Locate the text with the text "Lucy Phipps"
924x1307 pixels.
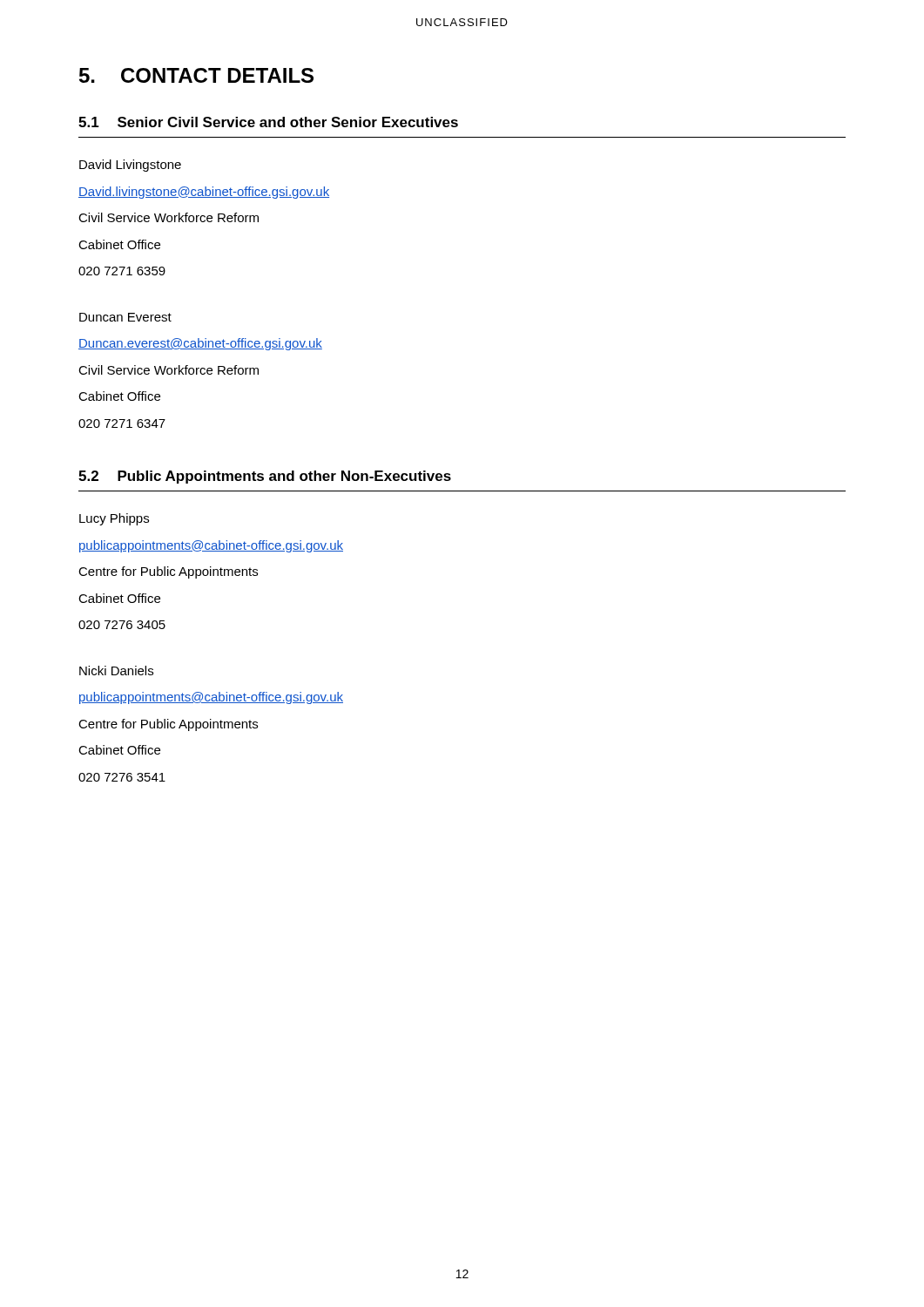pos(114,519)
